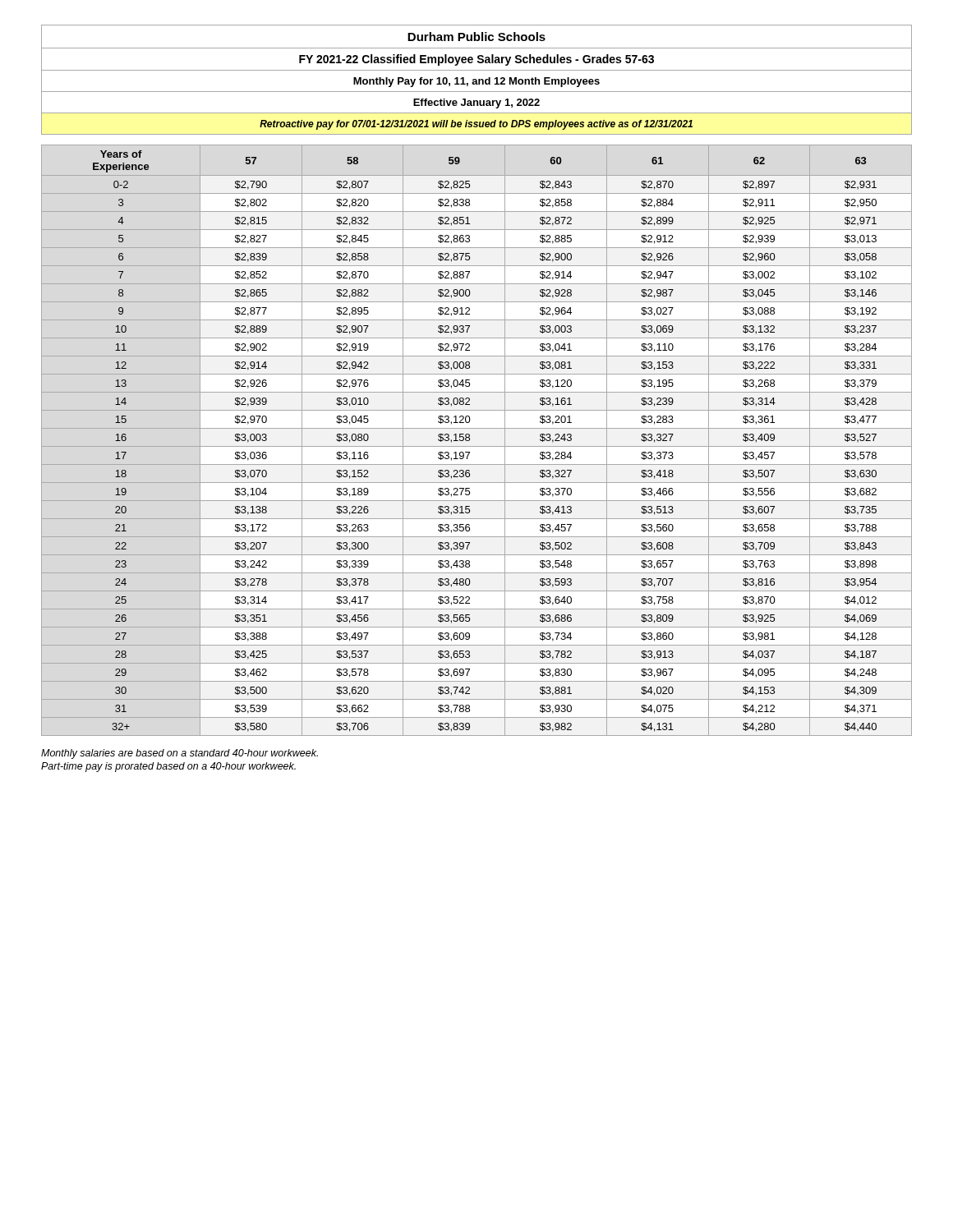Click on the title with the text "Durham Public Schools FY 2021-22 Classified"
This screenshot has width=953, height=1232.
476,80
